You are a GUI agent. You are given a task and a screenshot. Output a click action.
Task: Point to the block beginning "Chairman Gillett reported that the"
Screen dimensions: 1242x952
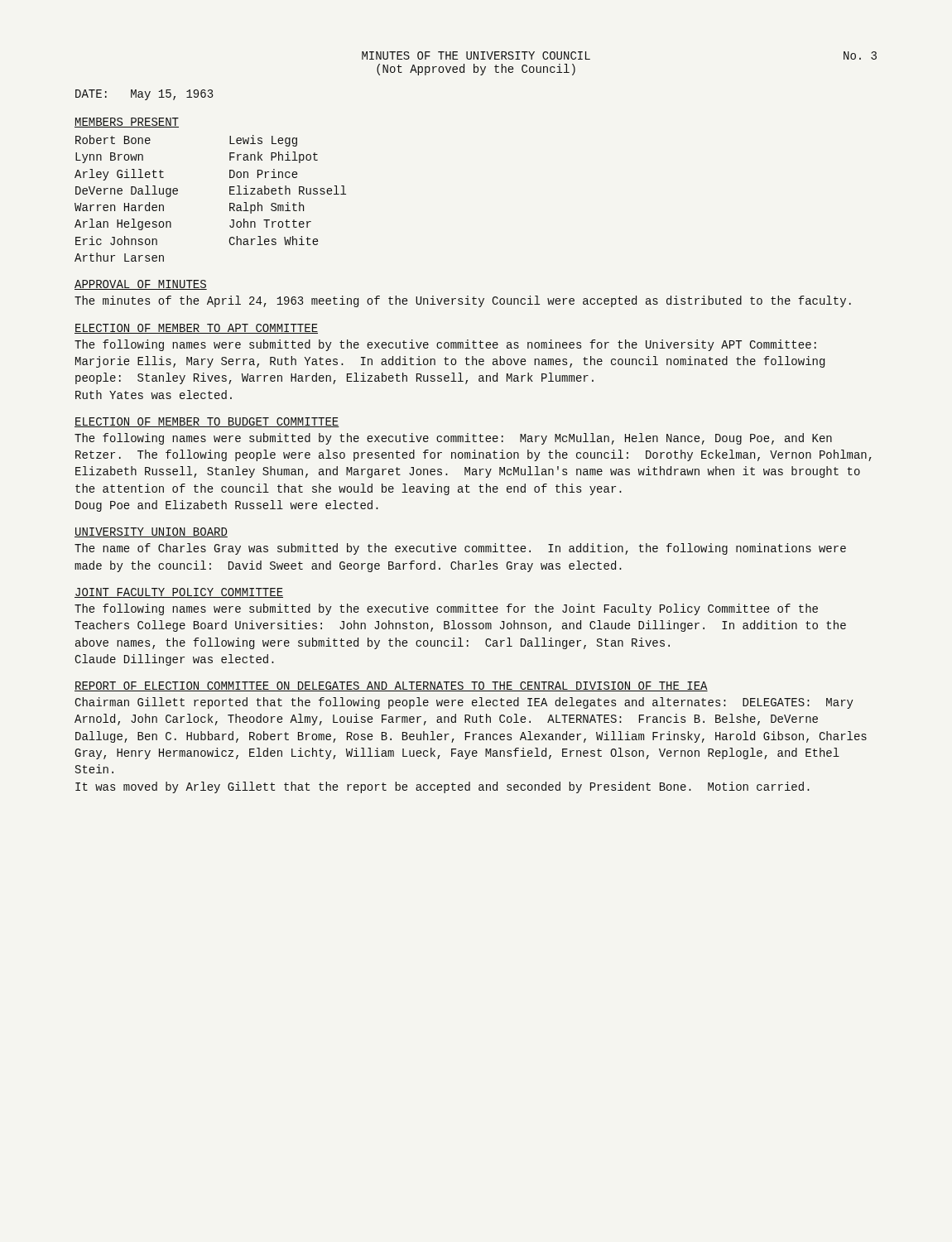tap(471, 745)
